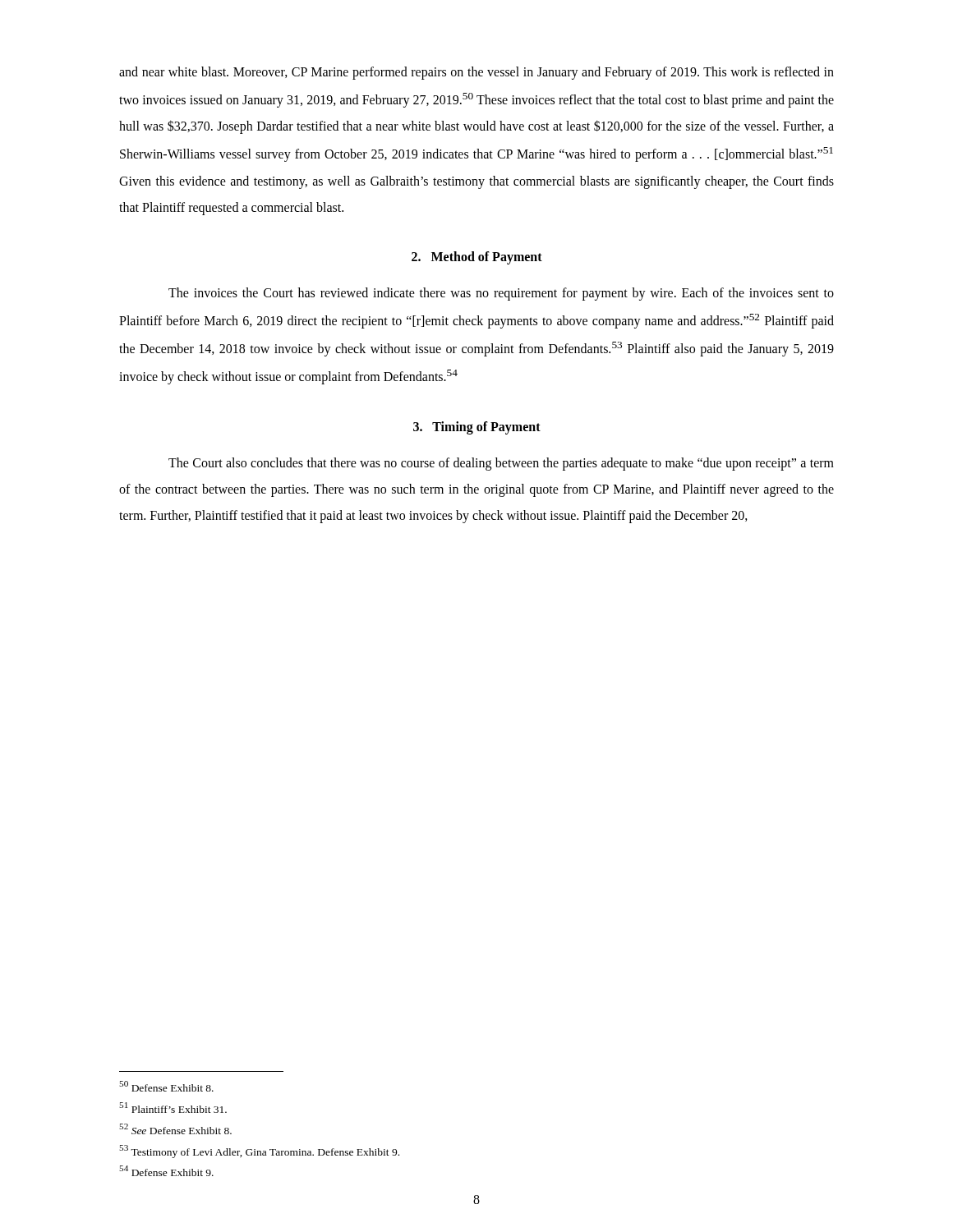Find the block on this page that starts "52 See Defense Exhibit"
The image size is (953, 1232).
click(176, 1129)
